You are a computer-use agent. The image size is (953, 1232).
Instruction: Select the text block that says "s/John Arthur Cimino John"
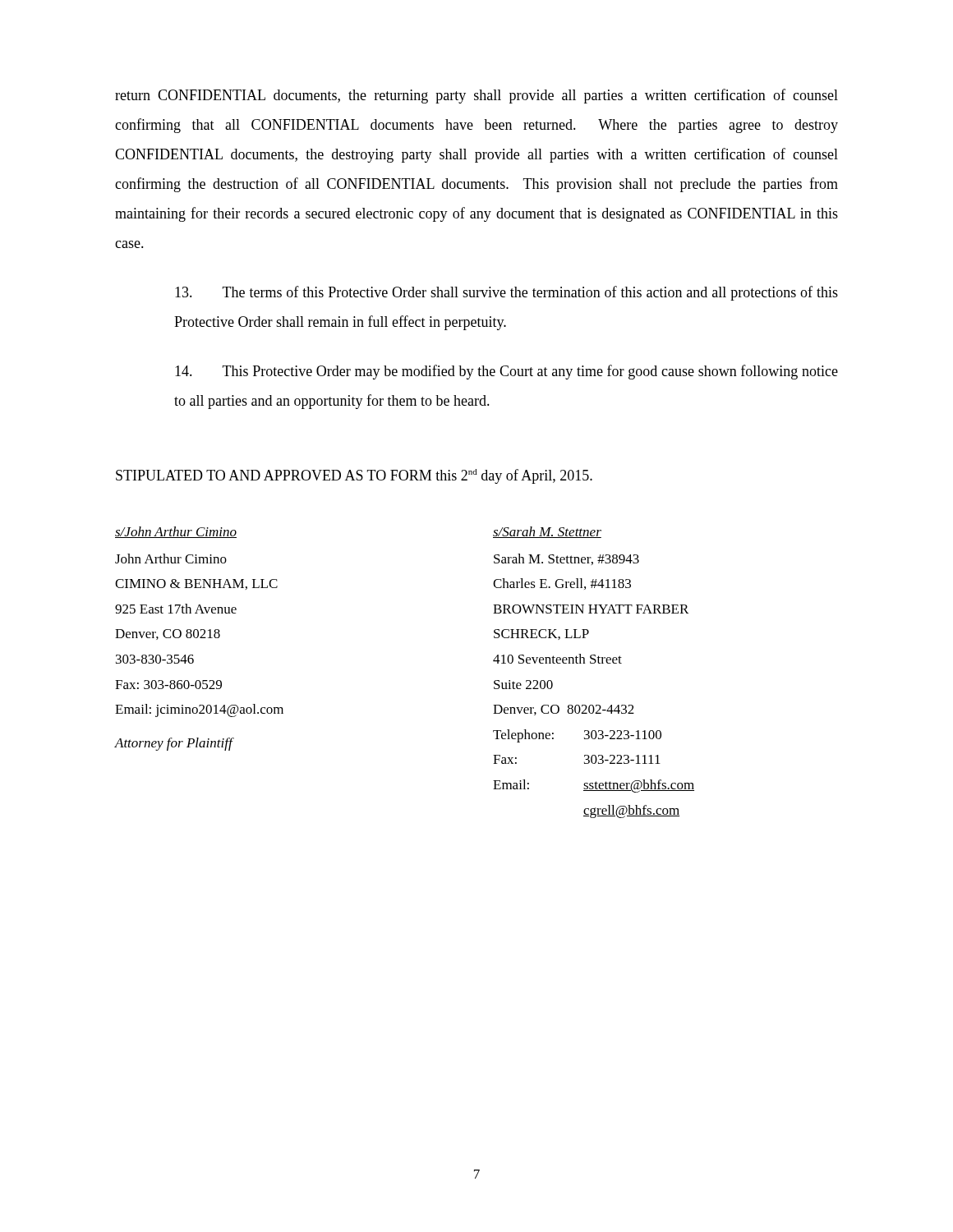pos(175,531)
